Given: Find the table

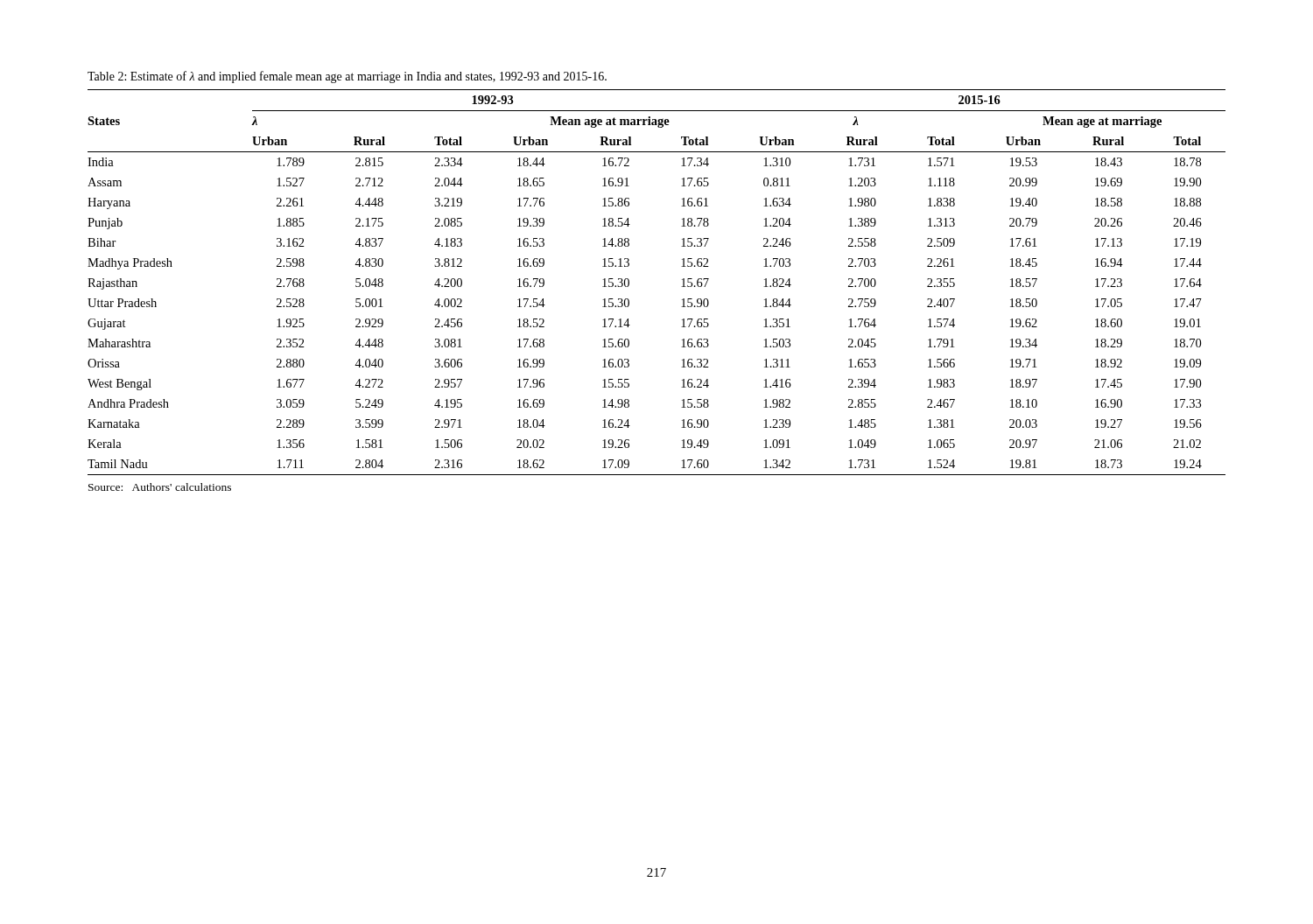Looking at the screenshot, I should click(656, 282).
